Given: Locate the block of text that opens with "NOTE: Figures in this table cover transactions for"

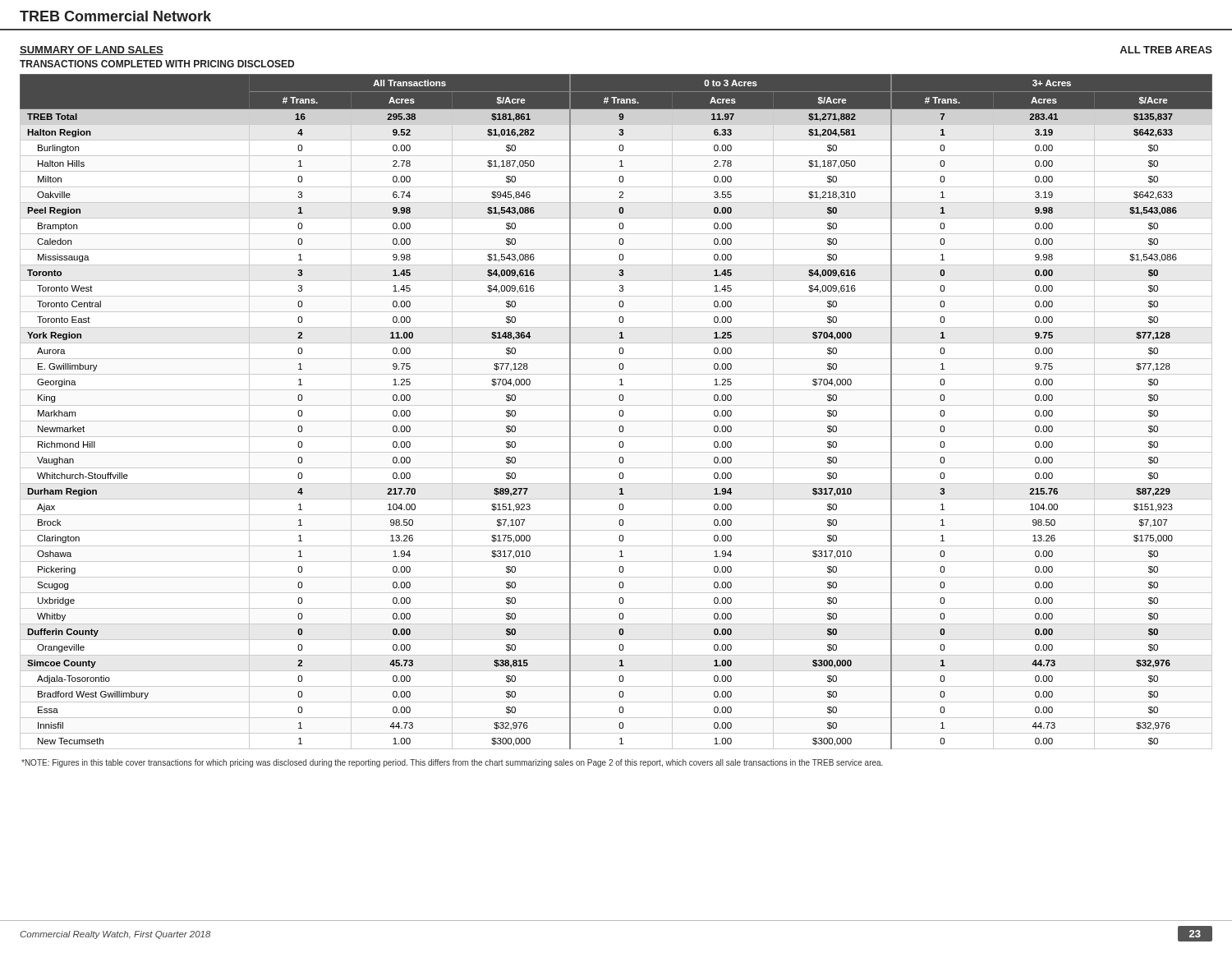Looking at the screenshot, I should 452,763.
